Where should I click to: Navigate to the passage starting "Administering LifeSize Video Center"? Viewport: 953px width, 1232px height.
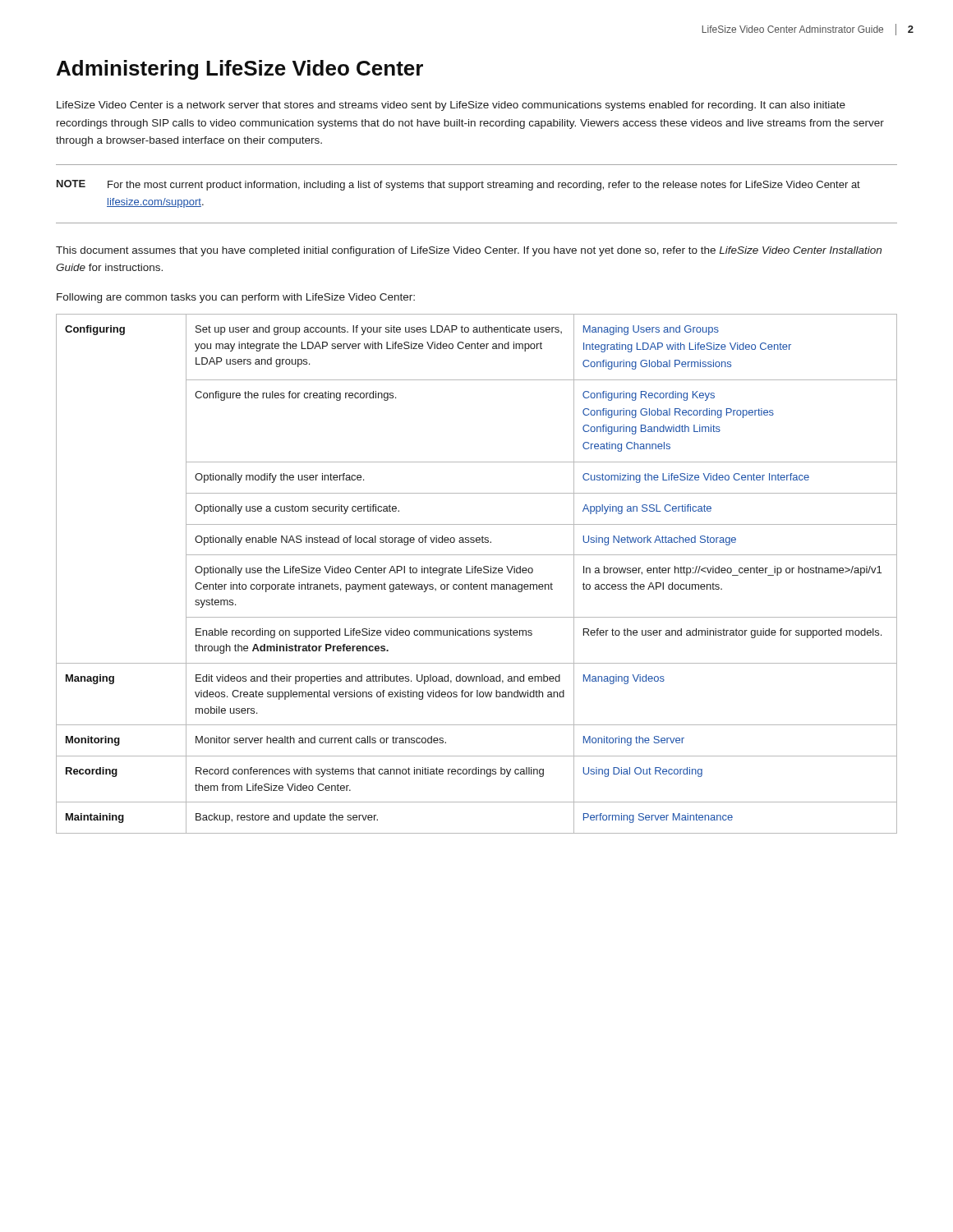240,68
